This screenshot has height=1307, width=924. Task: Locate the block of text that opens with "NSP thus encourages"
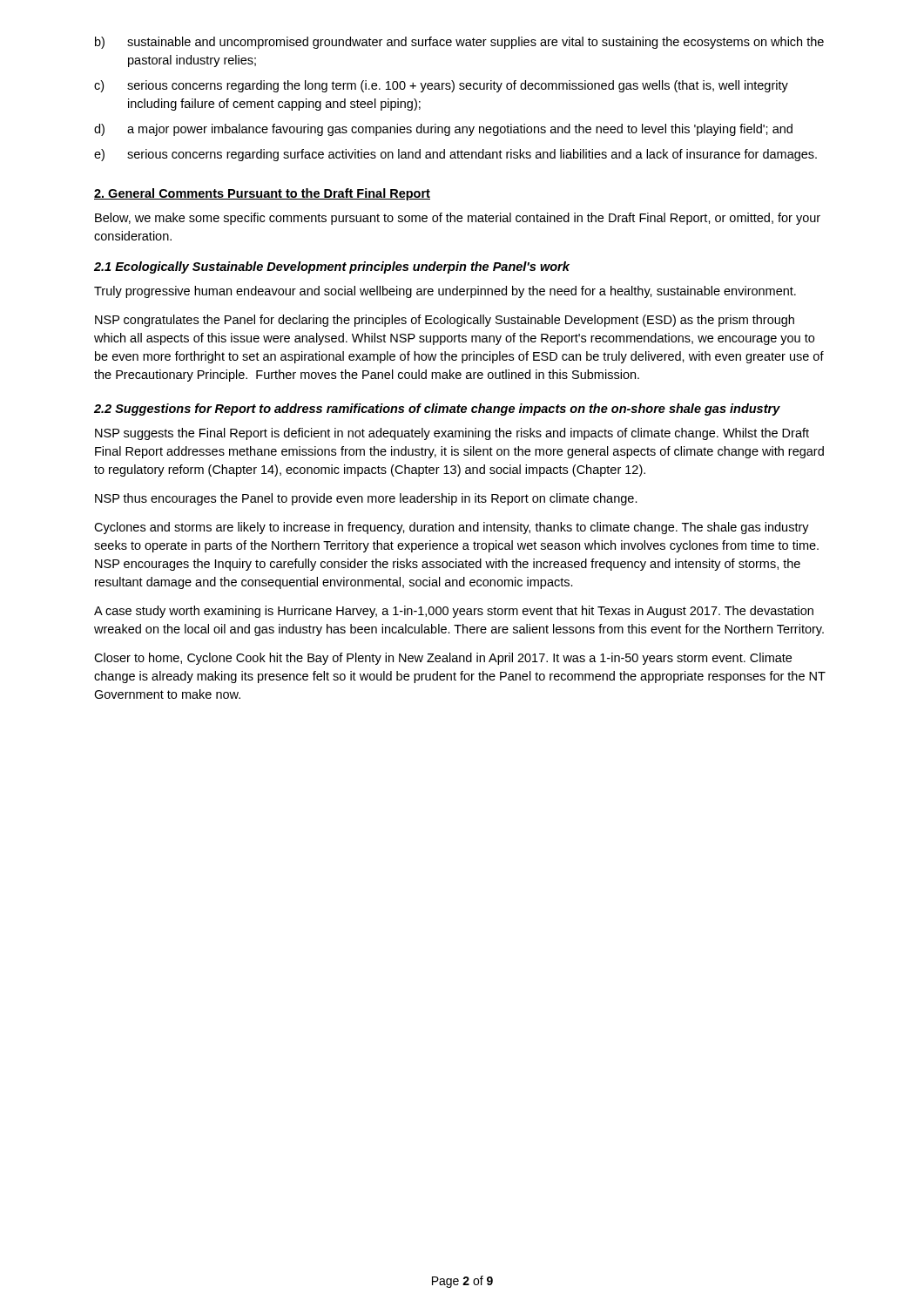click(x=366, y=499)
